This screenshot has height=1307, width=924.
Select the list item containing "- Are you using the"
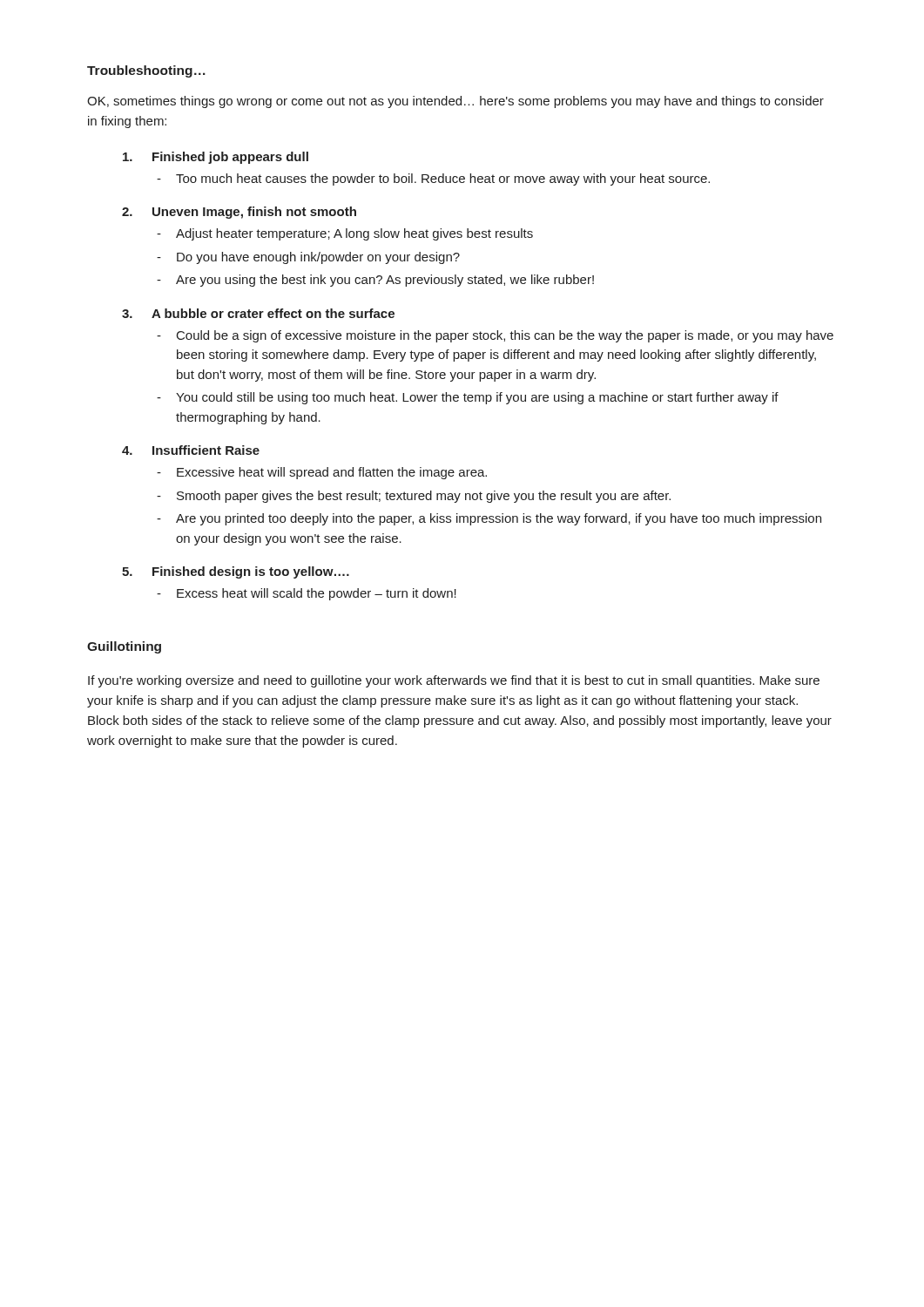click(497, 280)
